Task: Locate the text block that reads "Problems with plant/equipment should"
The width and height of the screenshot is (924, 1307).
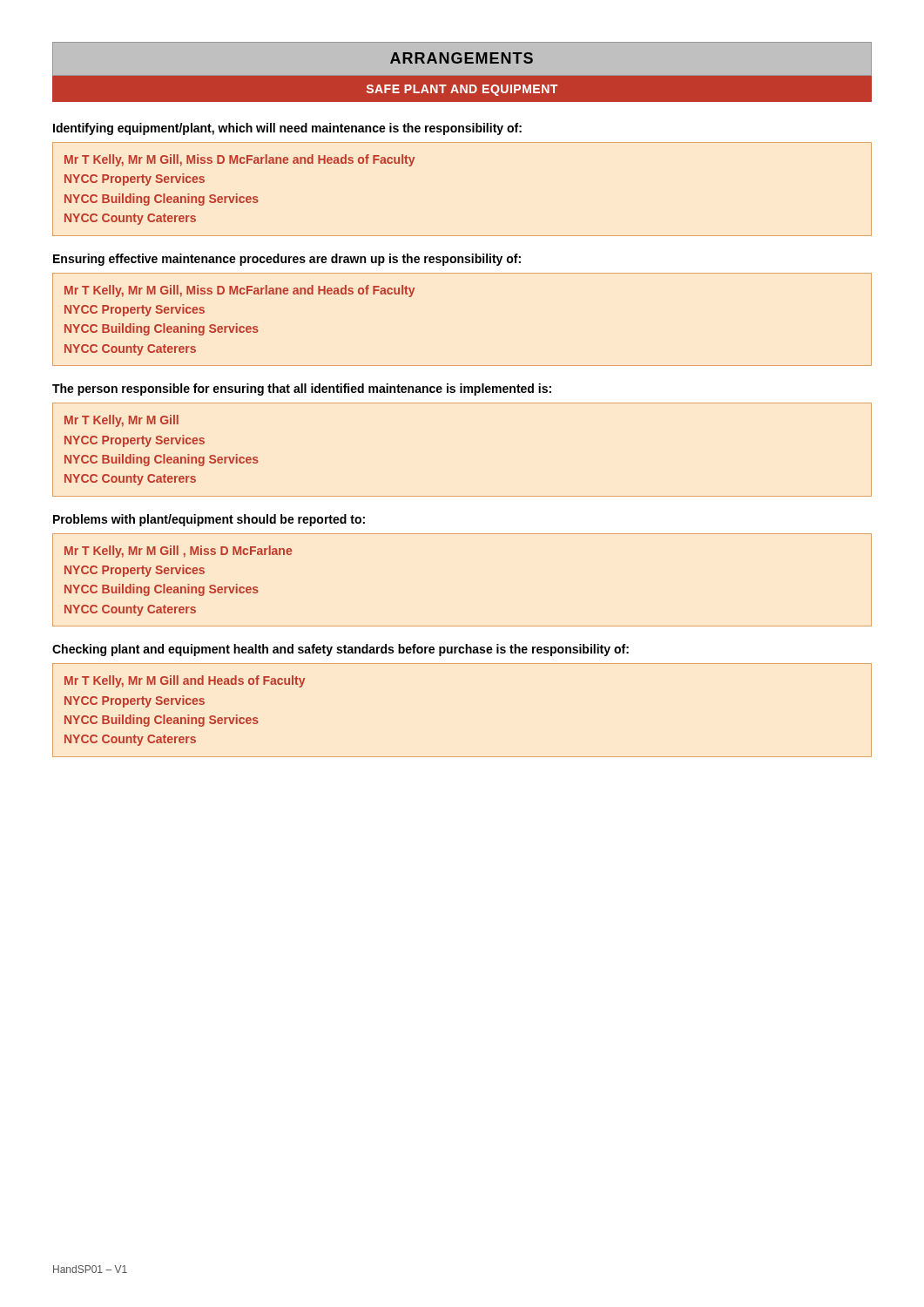Action: 209,519
